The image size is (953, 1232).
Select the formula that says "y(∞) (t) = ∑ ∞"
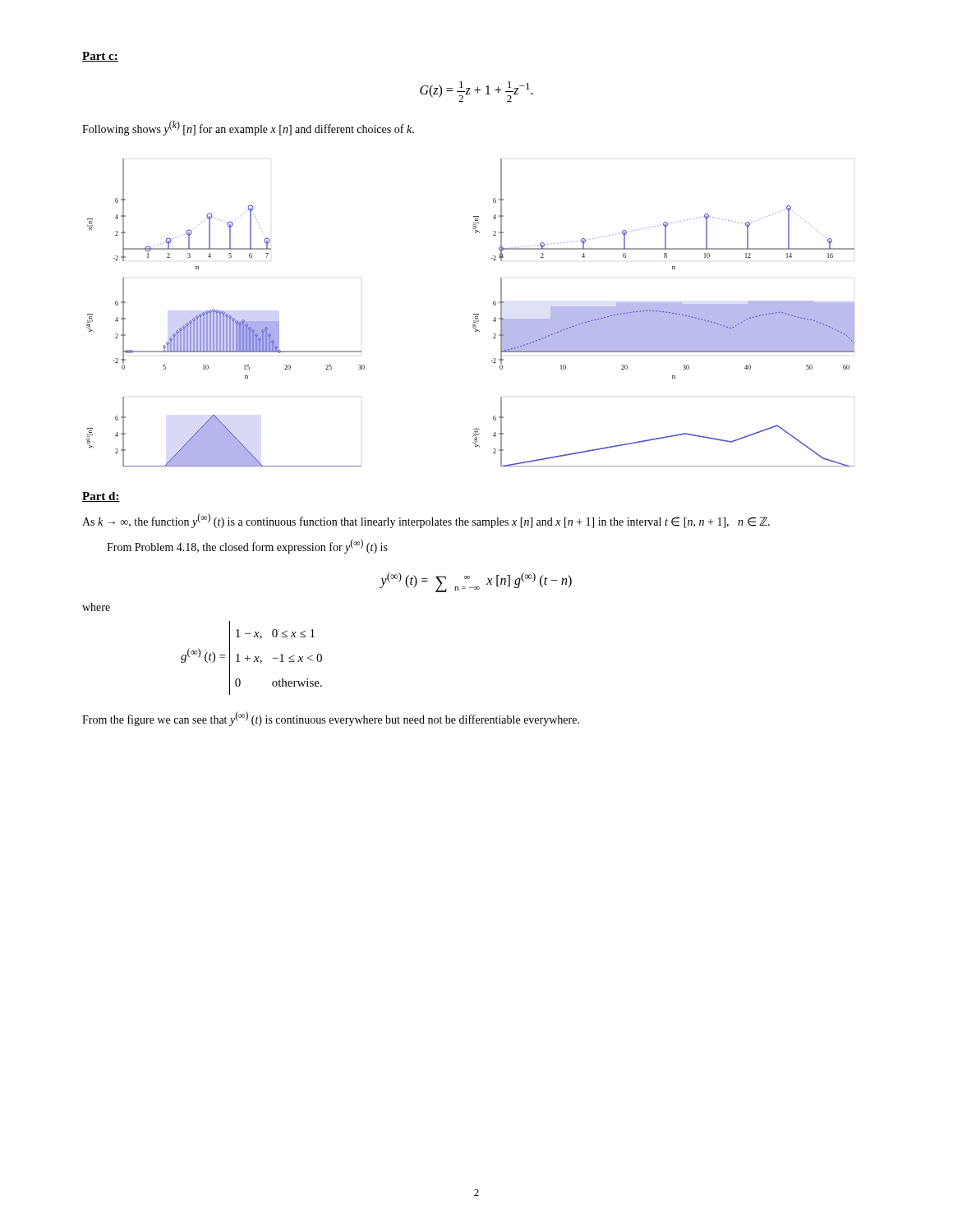(476, 582)
